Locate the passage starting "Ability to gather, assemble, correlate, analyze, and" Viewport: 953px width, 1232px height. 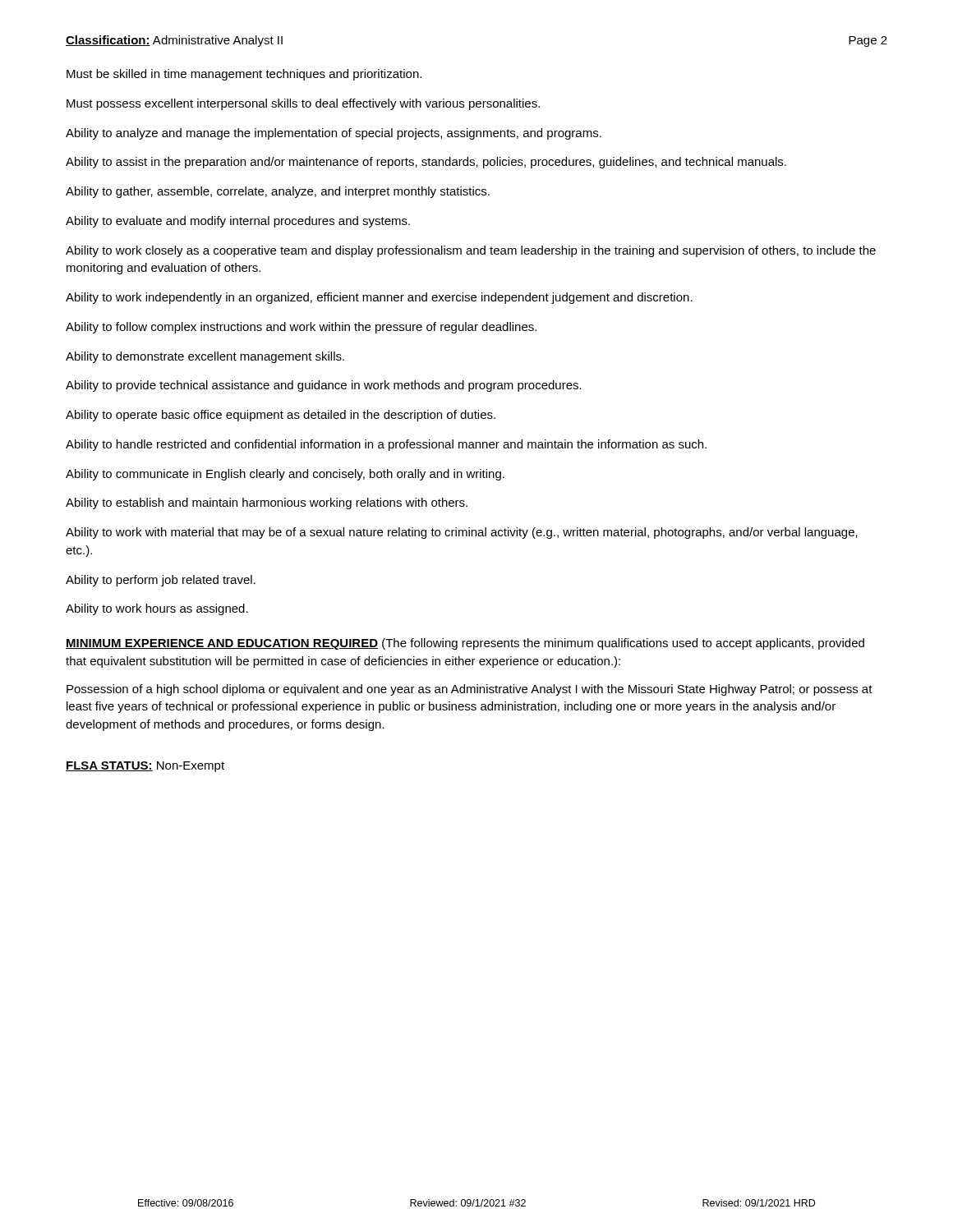pyautogui.click(x=278, y=191)
